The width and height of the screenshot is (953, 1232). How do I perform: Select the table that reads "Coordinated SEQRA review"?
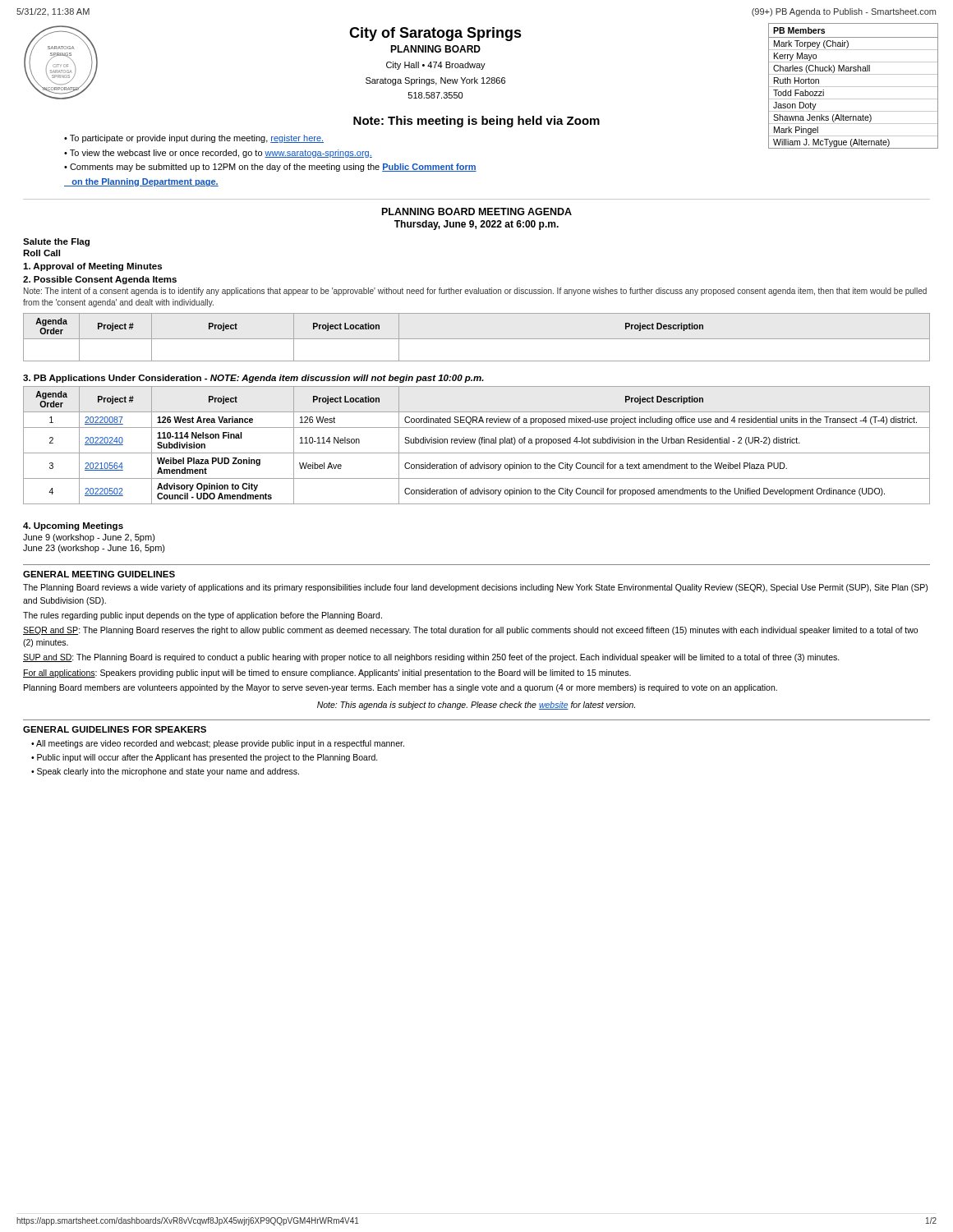[476, 445]
